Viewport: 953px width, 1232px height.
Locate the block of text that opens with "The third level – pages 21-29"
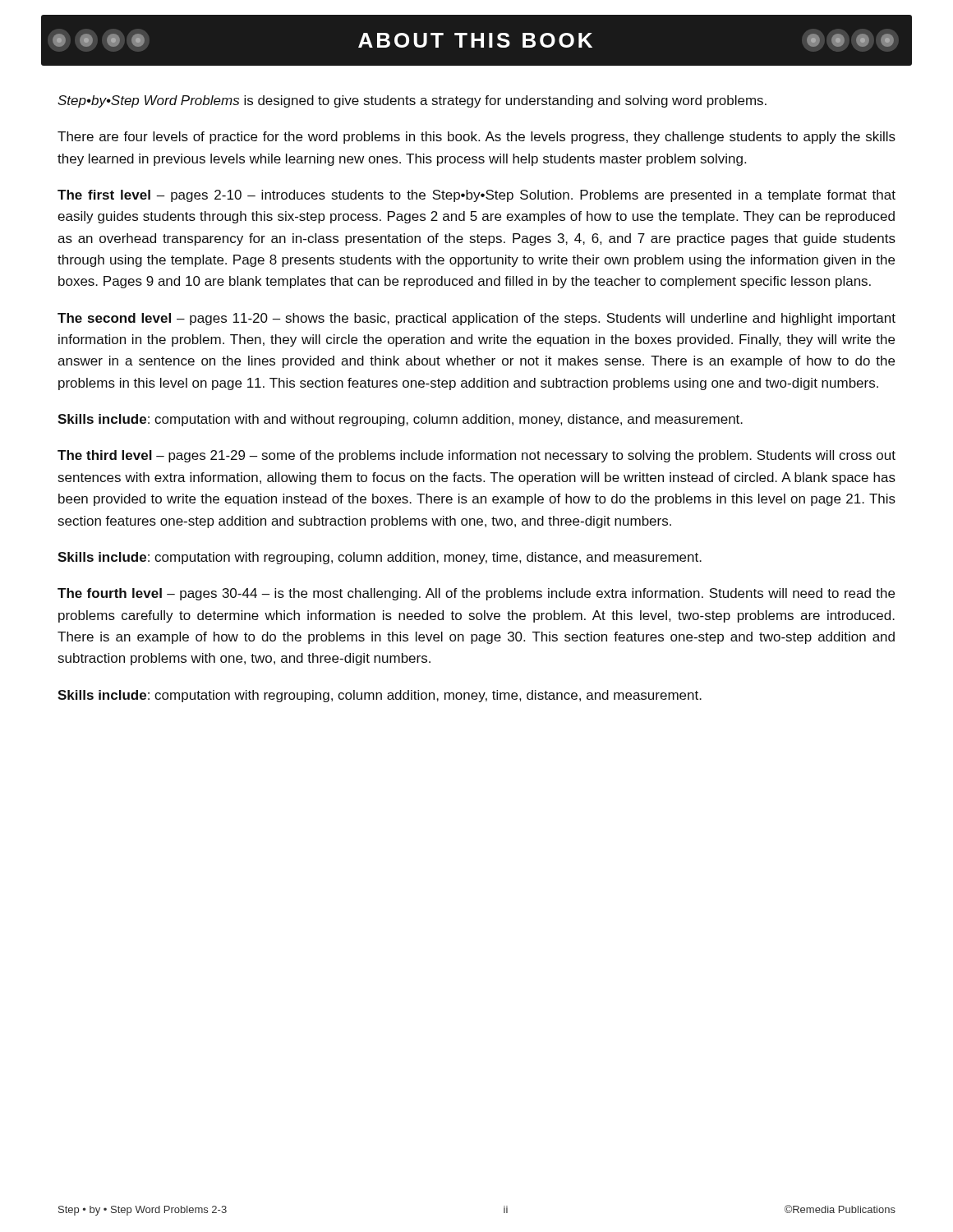point(476,488)
